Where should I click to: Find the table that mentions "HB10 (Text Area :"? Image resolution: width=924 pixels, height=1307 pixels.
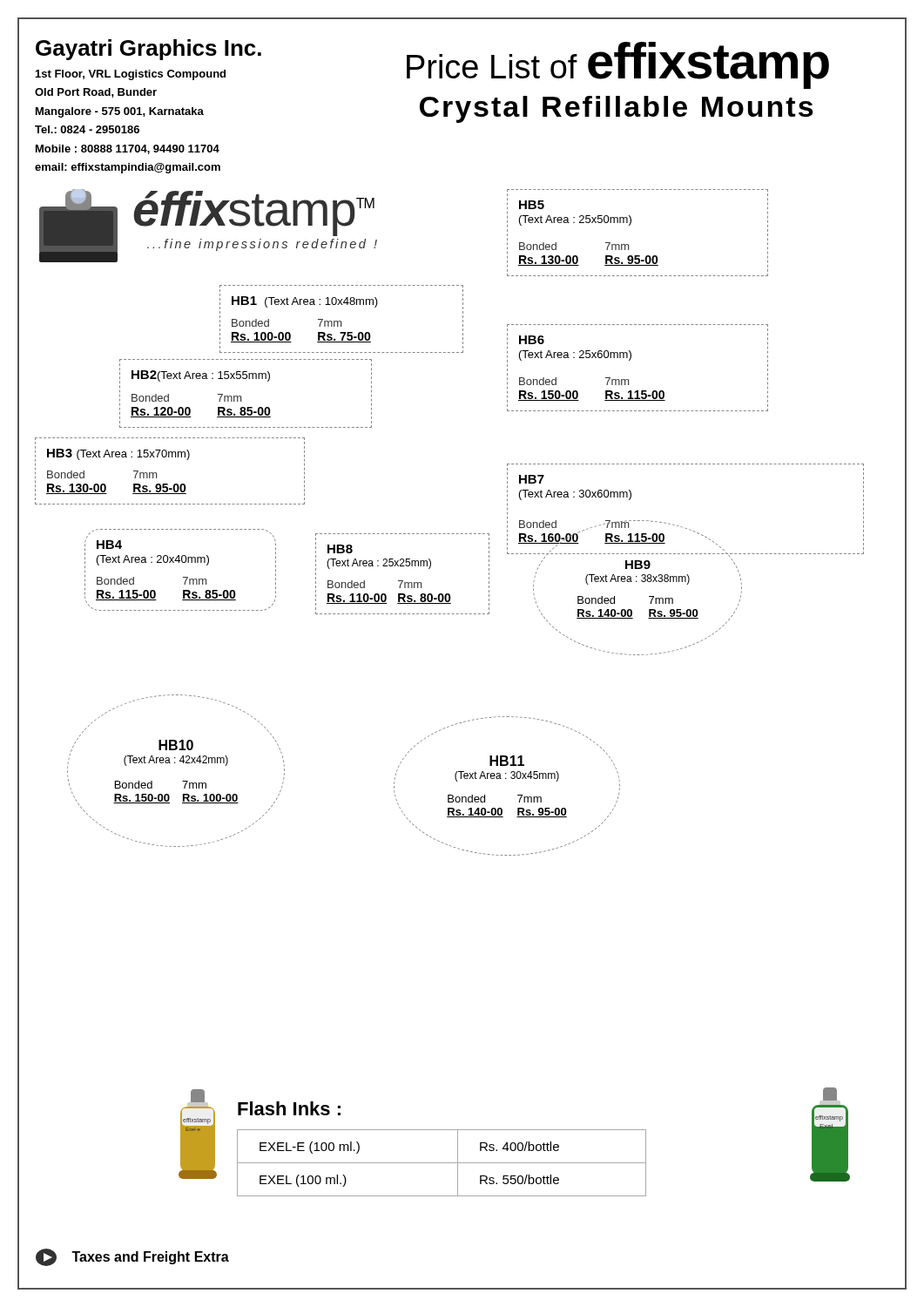176,771
